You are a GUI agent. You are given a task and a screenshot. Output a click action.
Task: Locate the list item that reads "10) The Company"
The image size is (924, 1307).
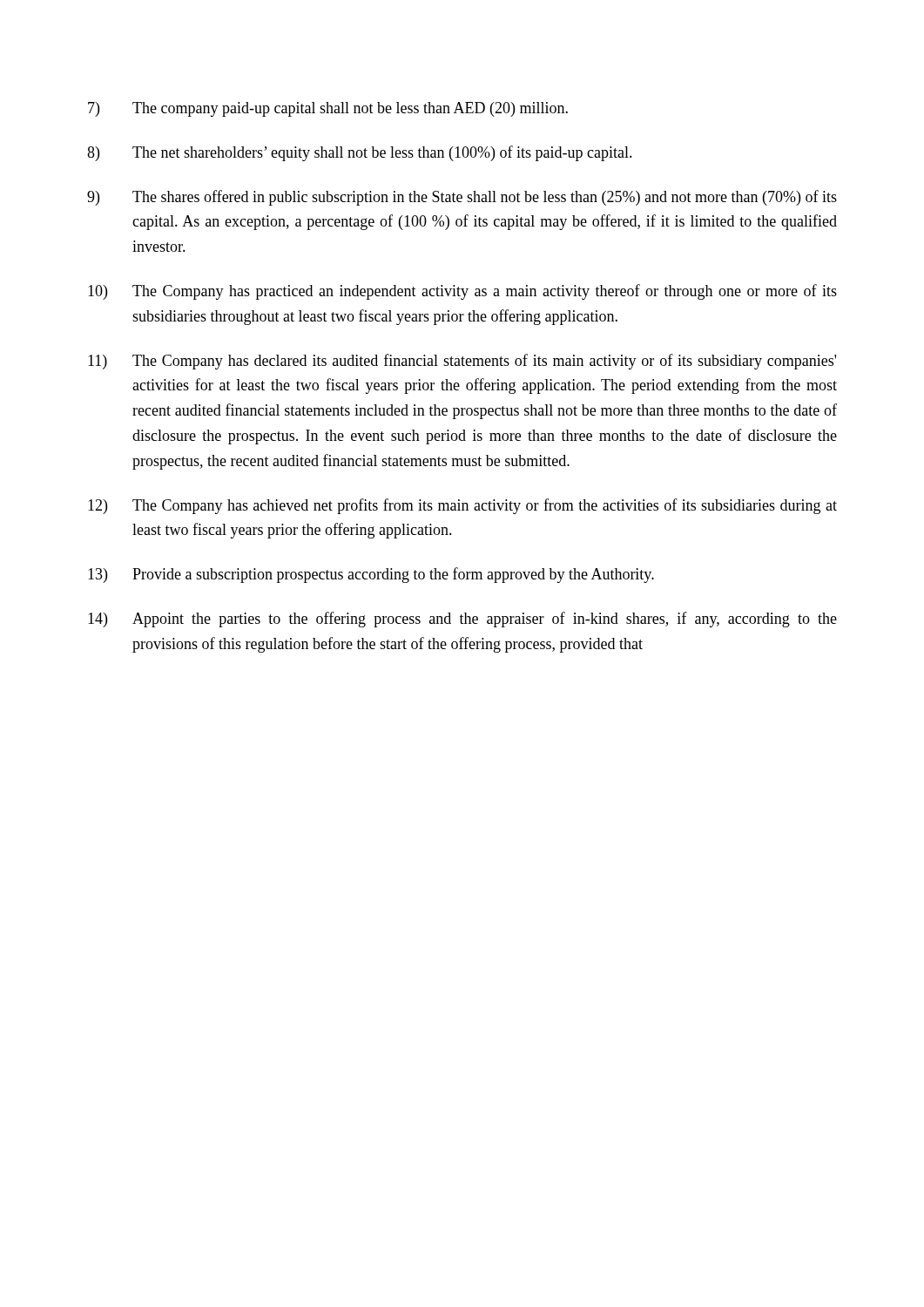tap(462, 304)
